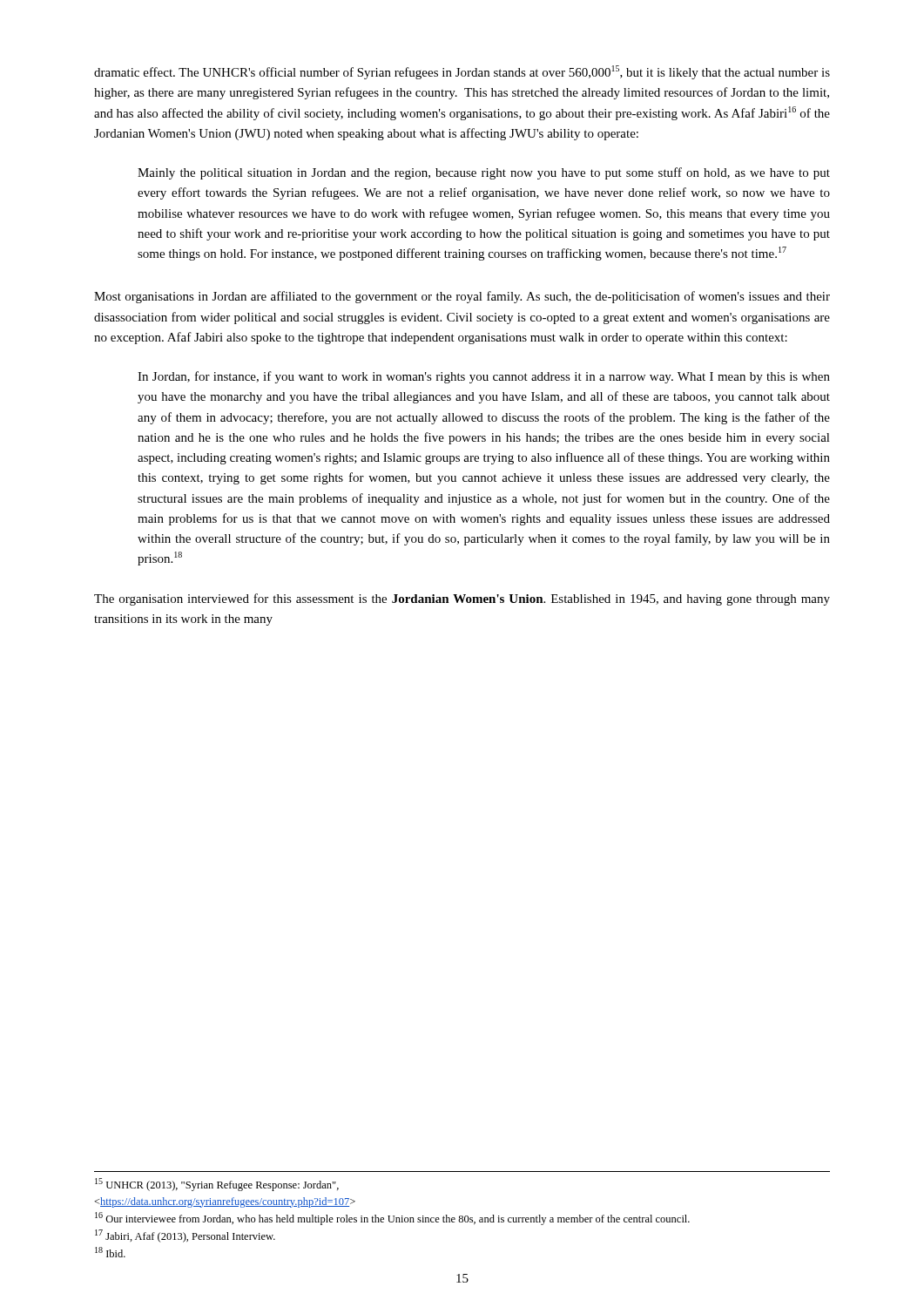Where is the passage that starts "15 UNHCR (2013), "Syrian Refugee"?
Screen dimensions: 1307x924
click(x=225, y=1192)
